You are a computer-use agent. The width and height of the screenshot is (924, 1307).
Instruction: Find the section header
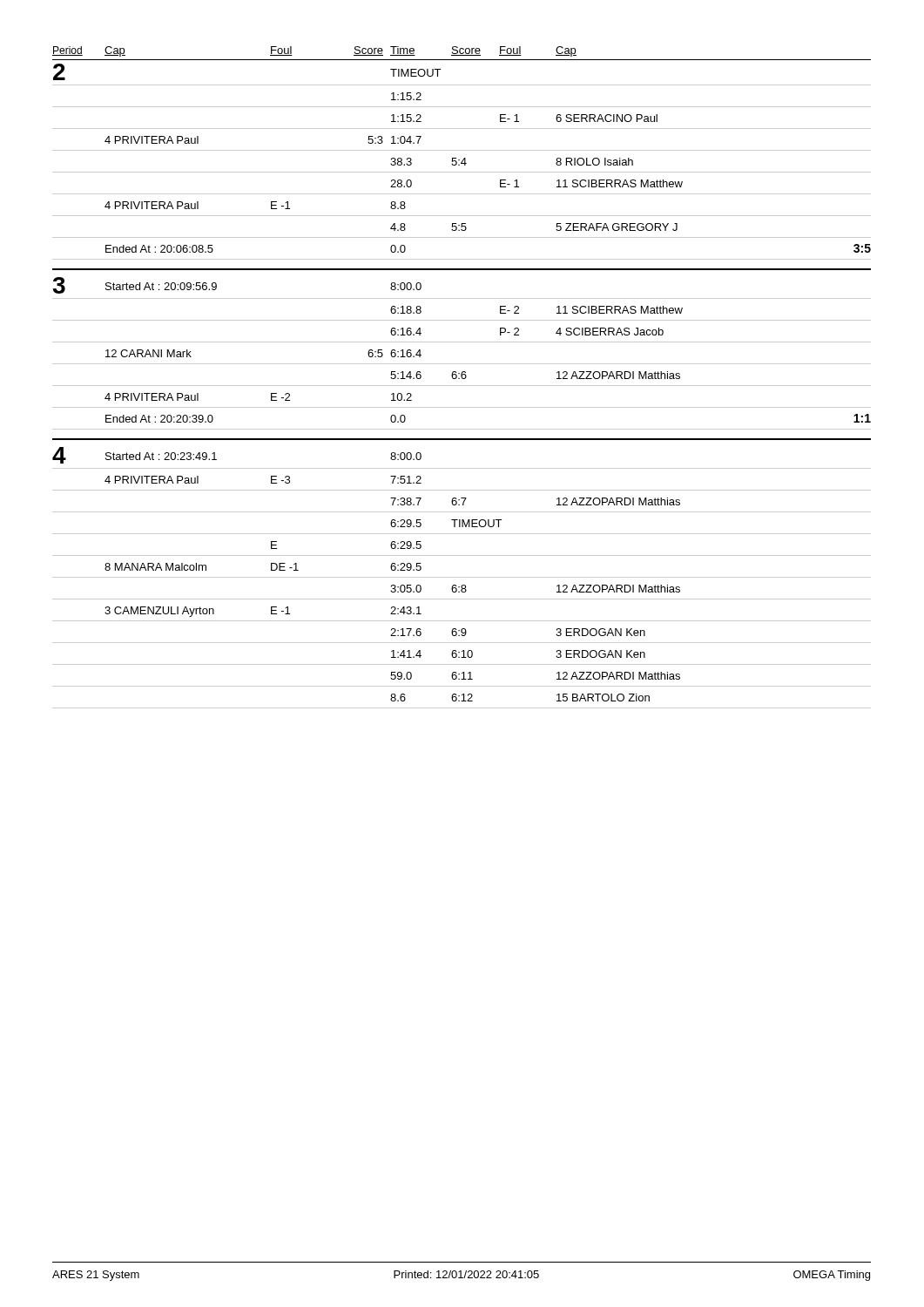462,50
